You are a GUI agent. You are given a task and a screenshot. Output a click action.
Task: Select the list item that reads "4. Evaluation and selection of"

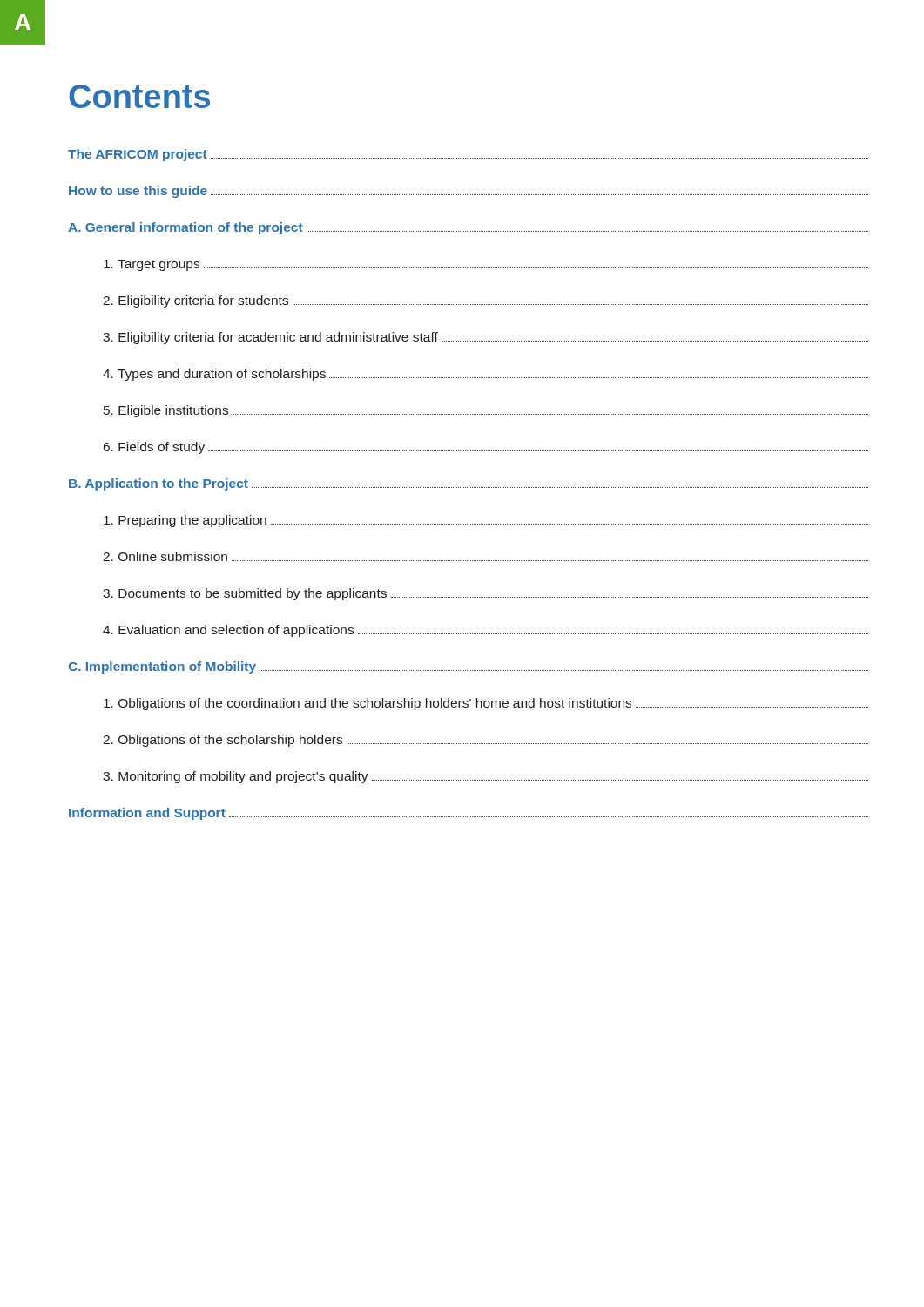point(486,630)
